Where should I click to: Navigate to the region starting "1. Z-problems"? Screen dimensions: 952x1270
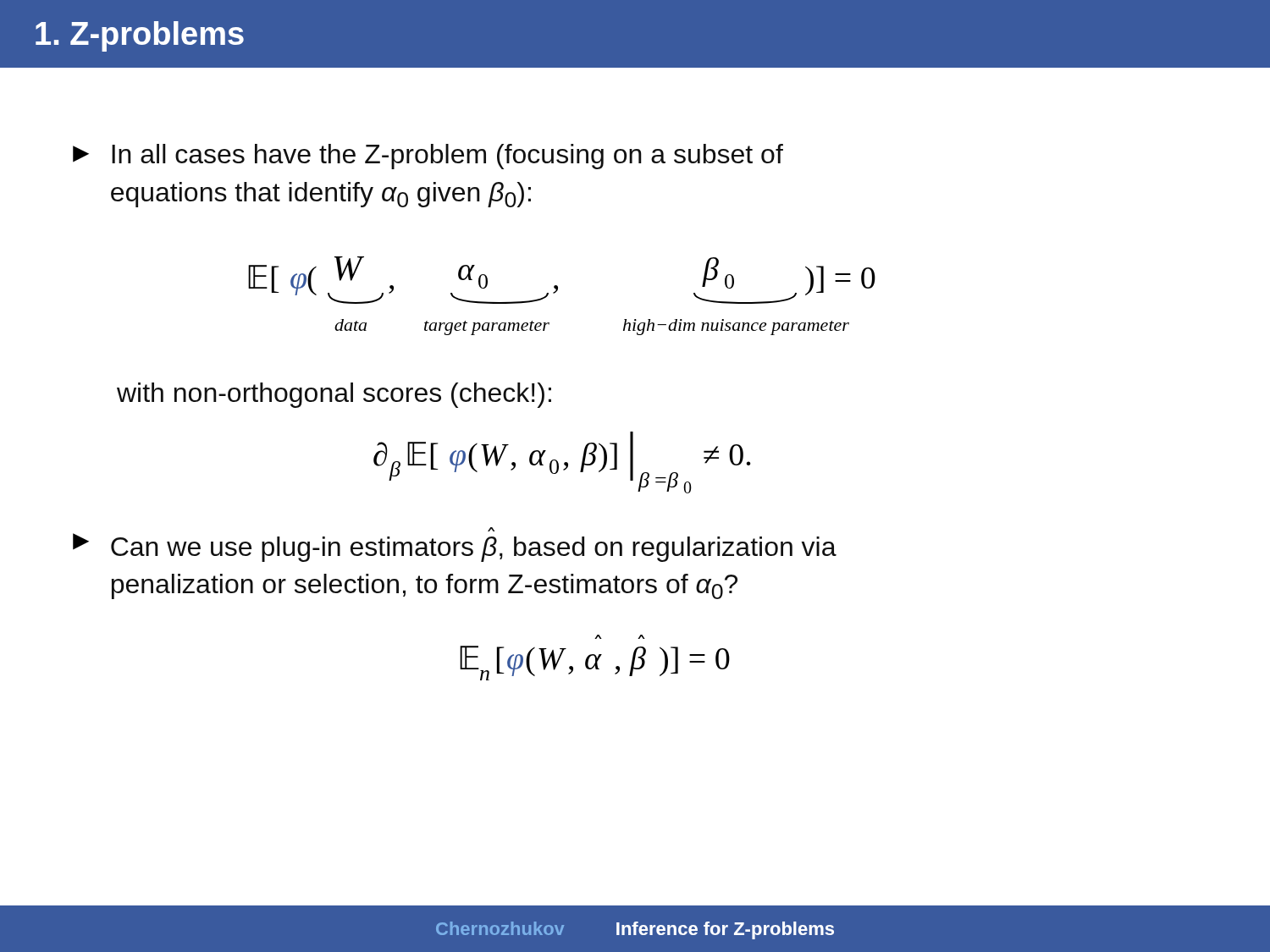[x=139, y=34]
